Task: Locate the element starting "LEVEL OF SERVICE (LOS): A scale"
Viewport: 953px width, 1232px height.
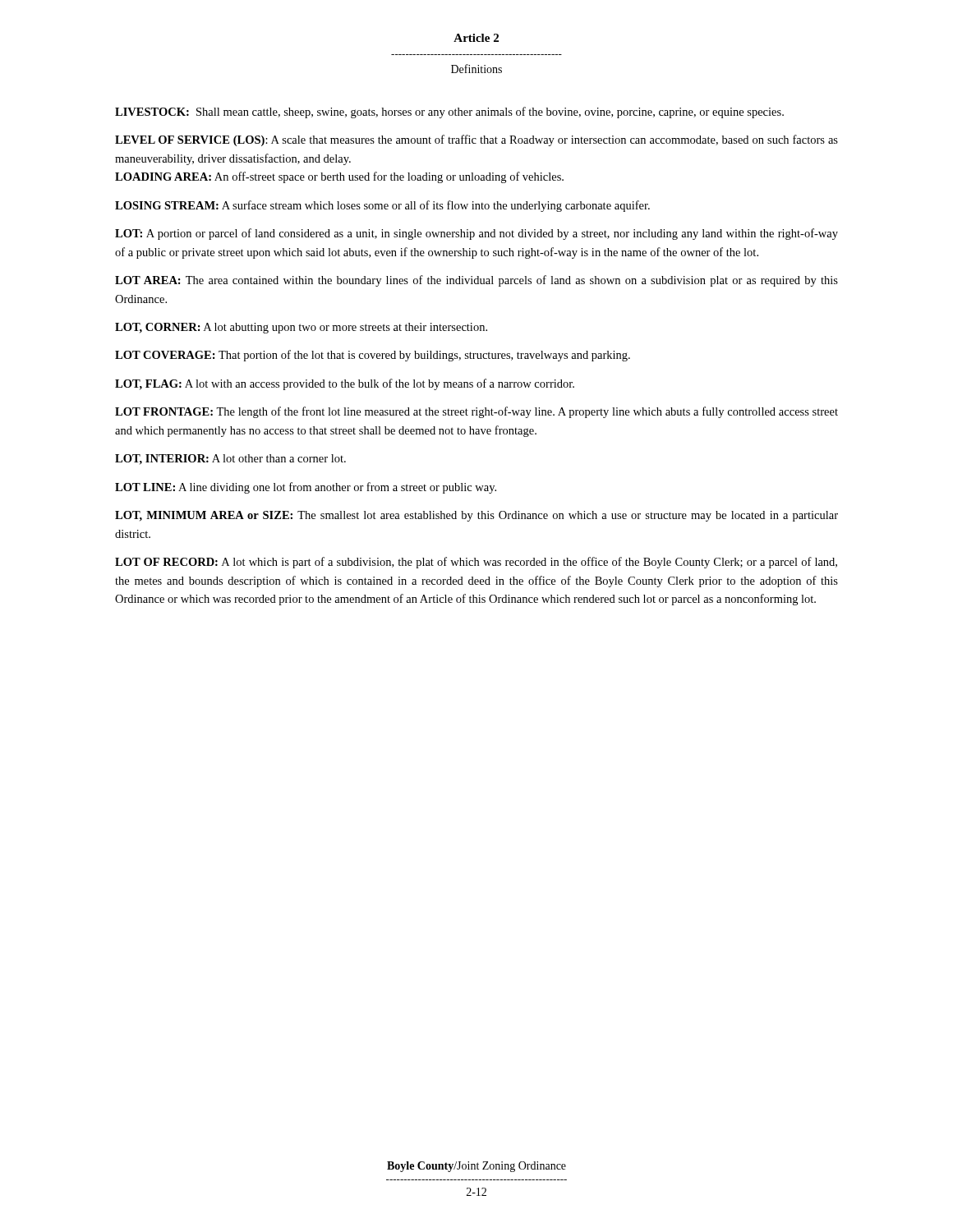Action: click(476, 140)
